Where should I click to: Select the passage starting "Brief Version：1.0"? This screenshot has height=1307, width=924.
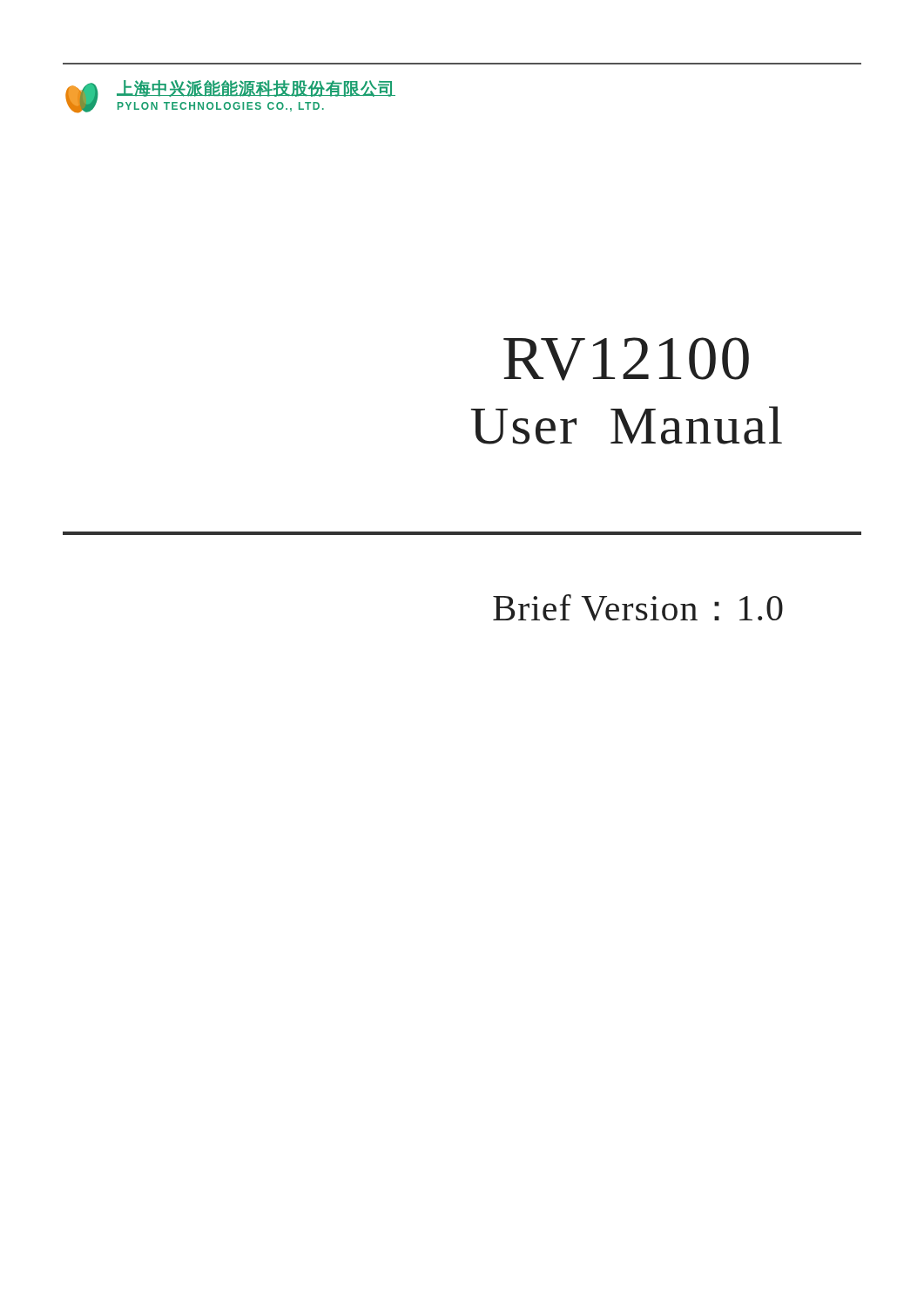pos(638,608)
